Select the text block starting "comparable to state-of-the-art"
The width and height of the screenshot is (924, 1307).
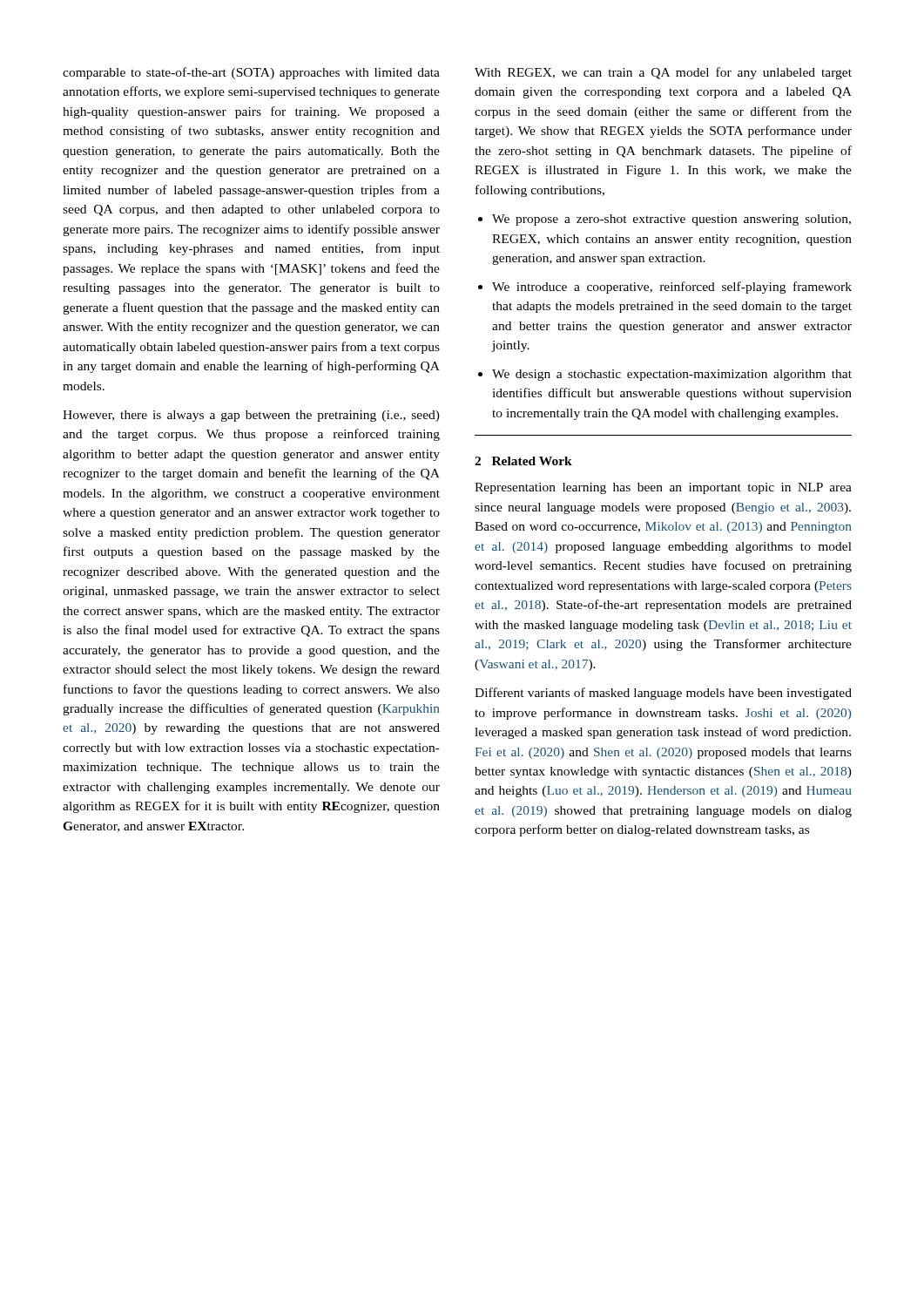[251, 229]
